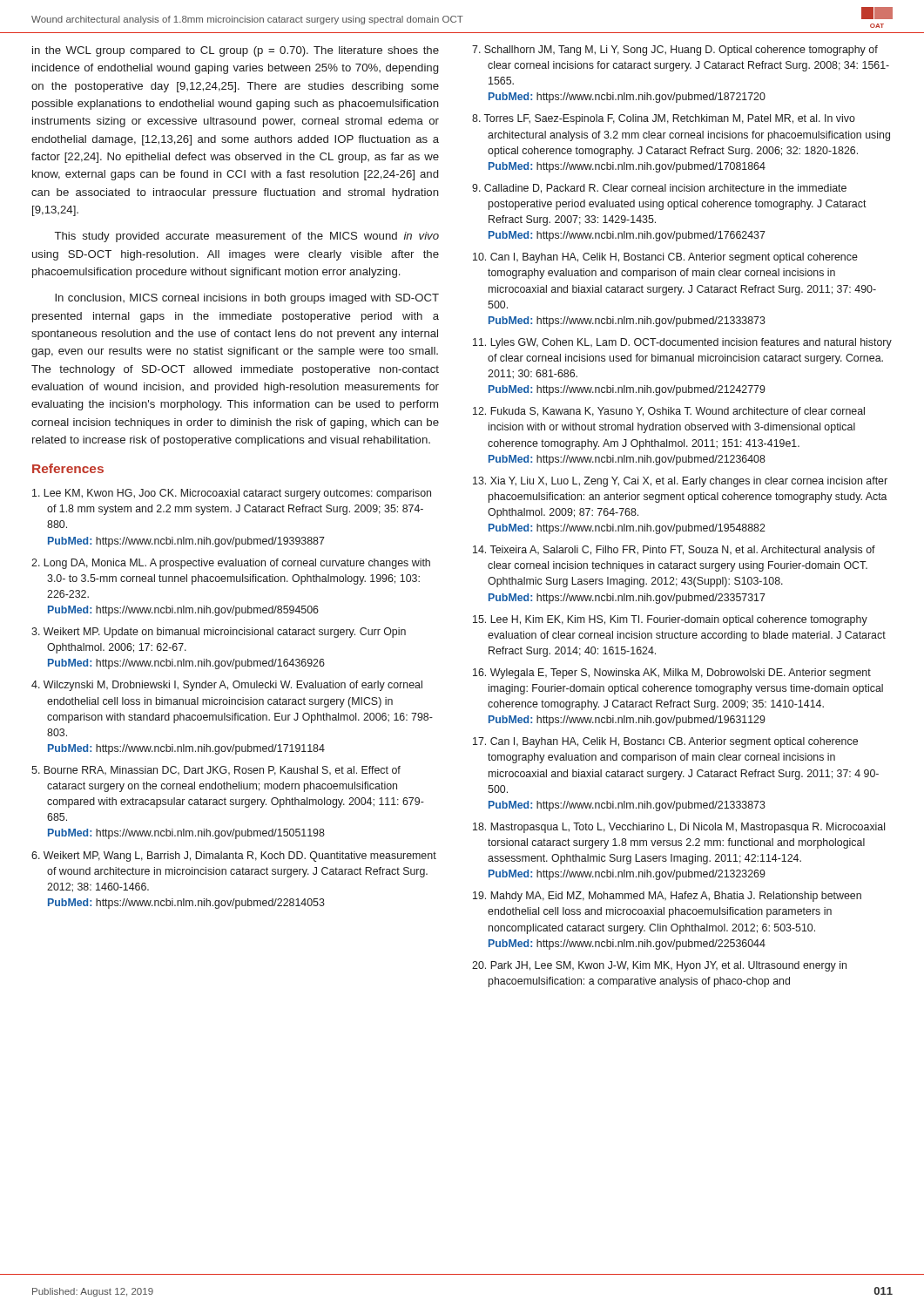This screenshot has height=1307, width=924.
Task: Where is the passage that starts "20. Park JH, Lee SM, Kwon J-W, Kim"?
Action: (x=660, y=973)
